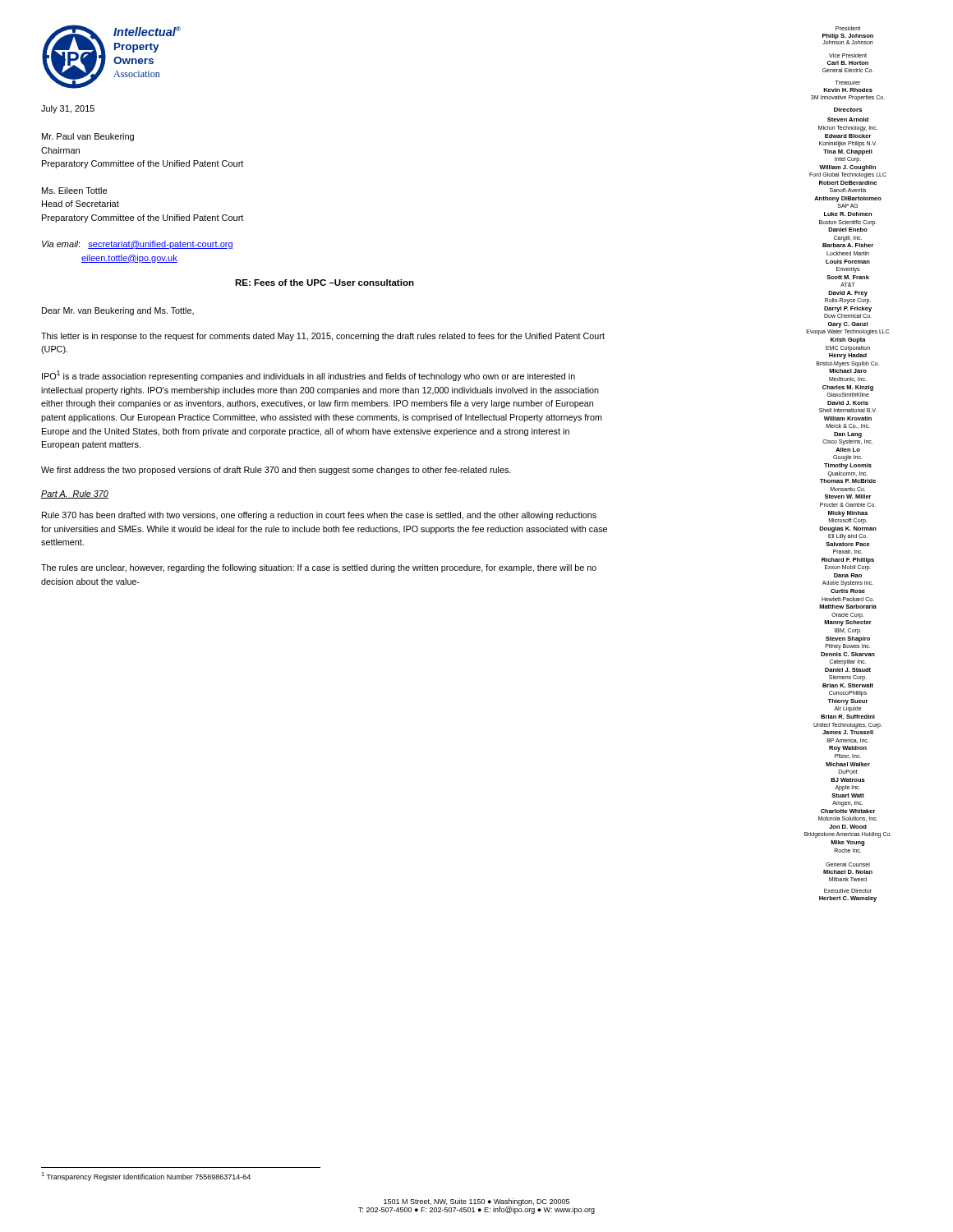
Task: Select the text block starting "Via email: secretariat@unified-patent-court.org eileen.tottle@ipo.gov.uk"
Action: [x=137, y=251]
